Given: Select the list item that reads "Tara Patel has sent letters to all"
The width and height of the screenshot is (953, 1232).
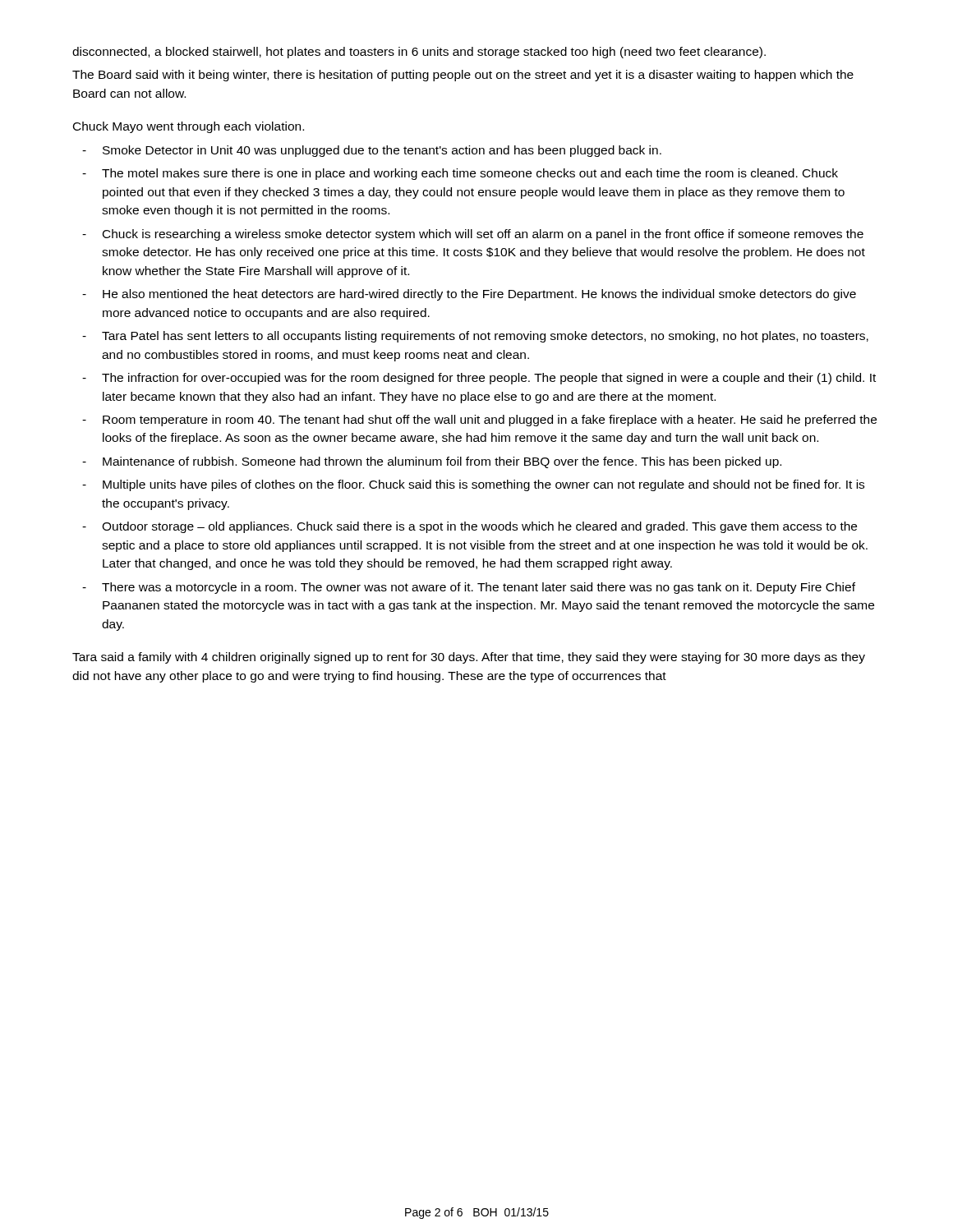Looking at the screenshot, I should [x=486, y=345].
